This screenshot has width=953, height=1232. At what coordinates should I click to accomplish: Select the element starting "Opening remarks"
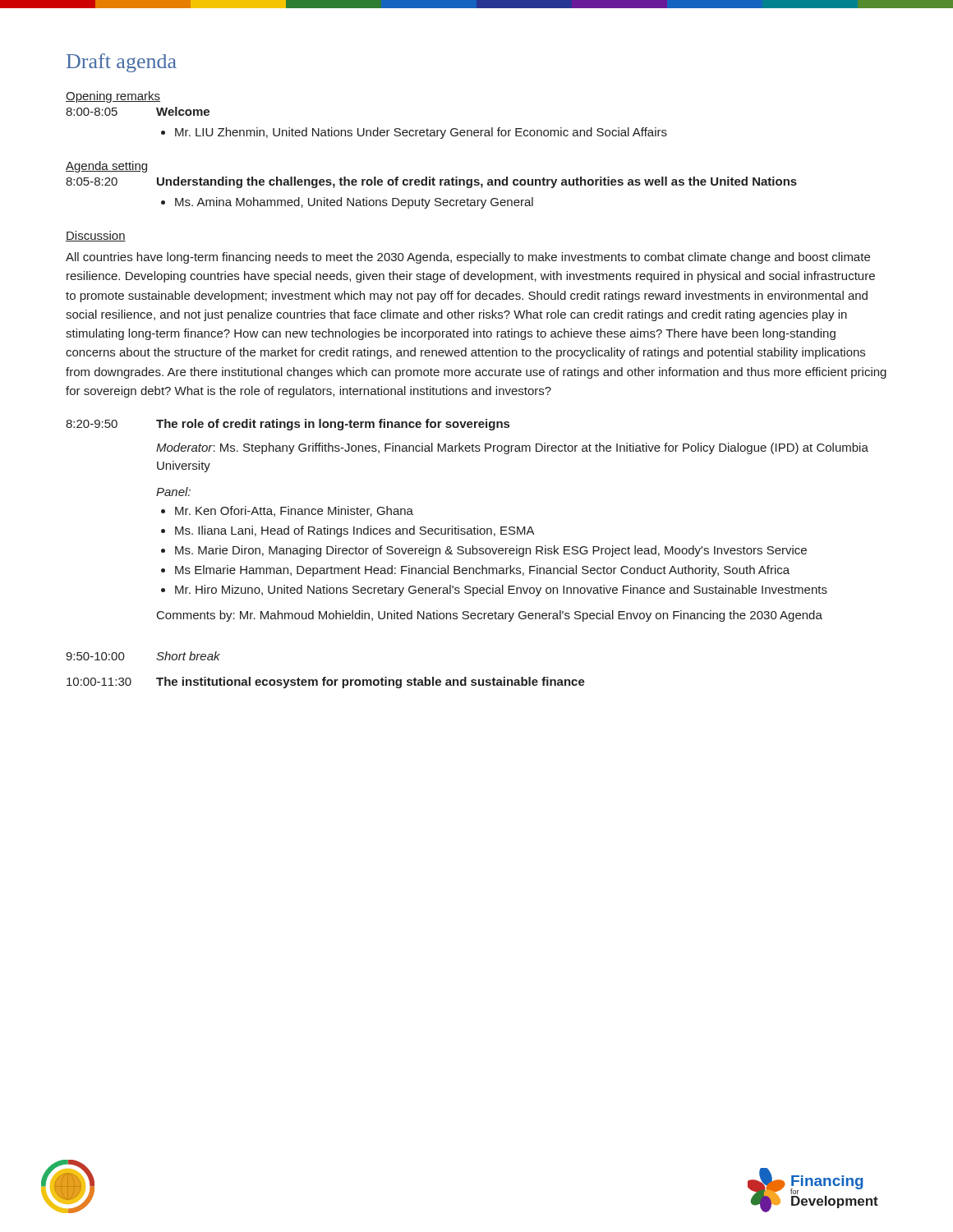point(113,97)
